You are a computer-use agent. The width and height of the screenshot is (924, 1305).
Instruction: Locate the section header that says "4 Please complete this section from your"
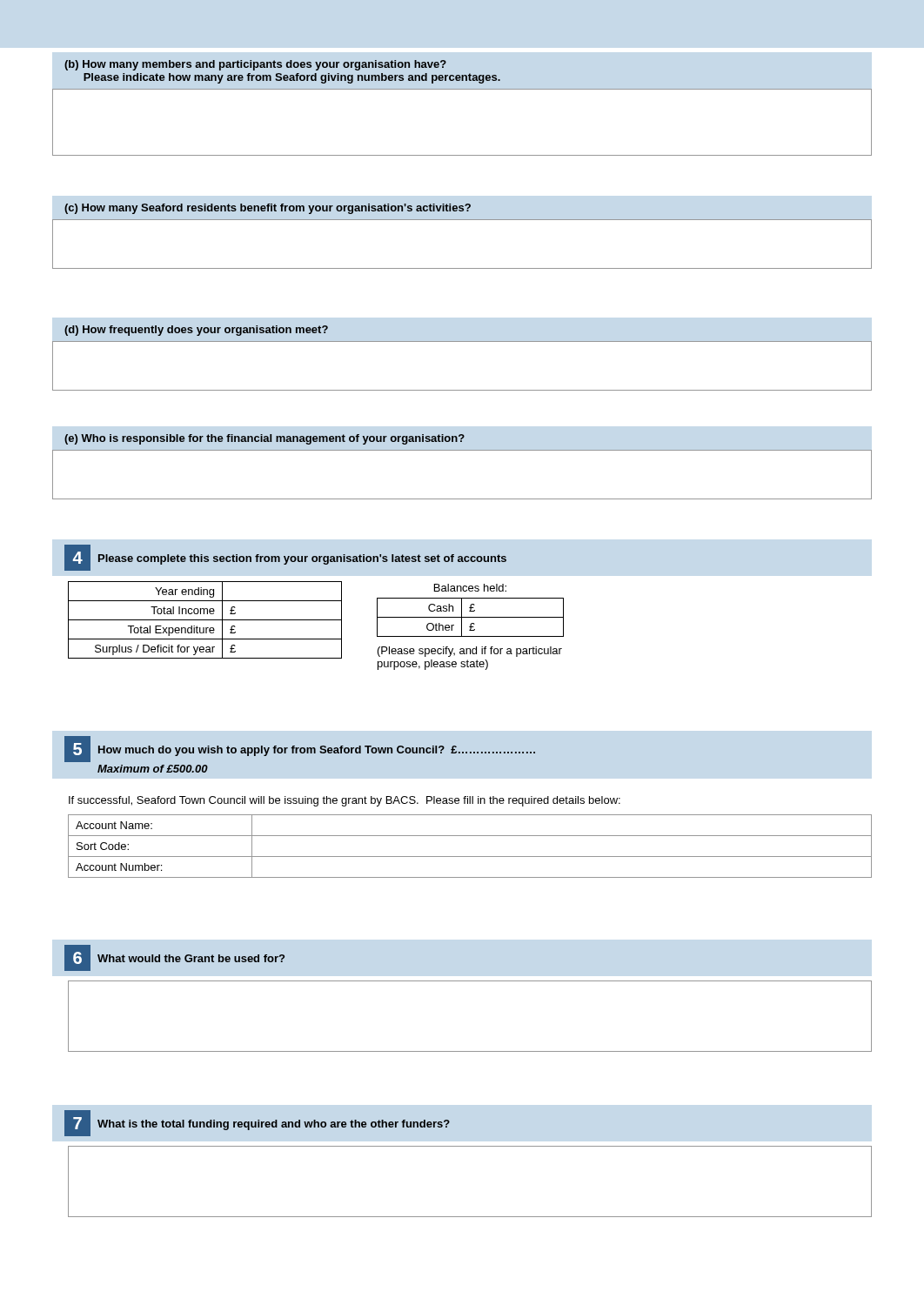[462, 558]
